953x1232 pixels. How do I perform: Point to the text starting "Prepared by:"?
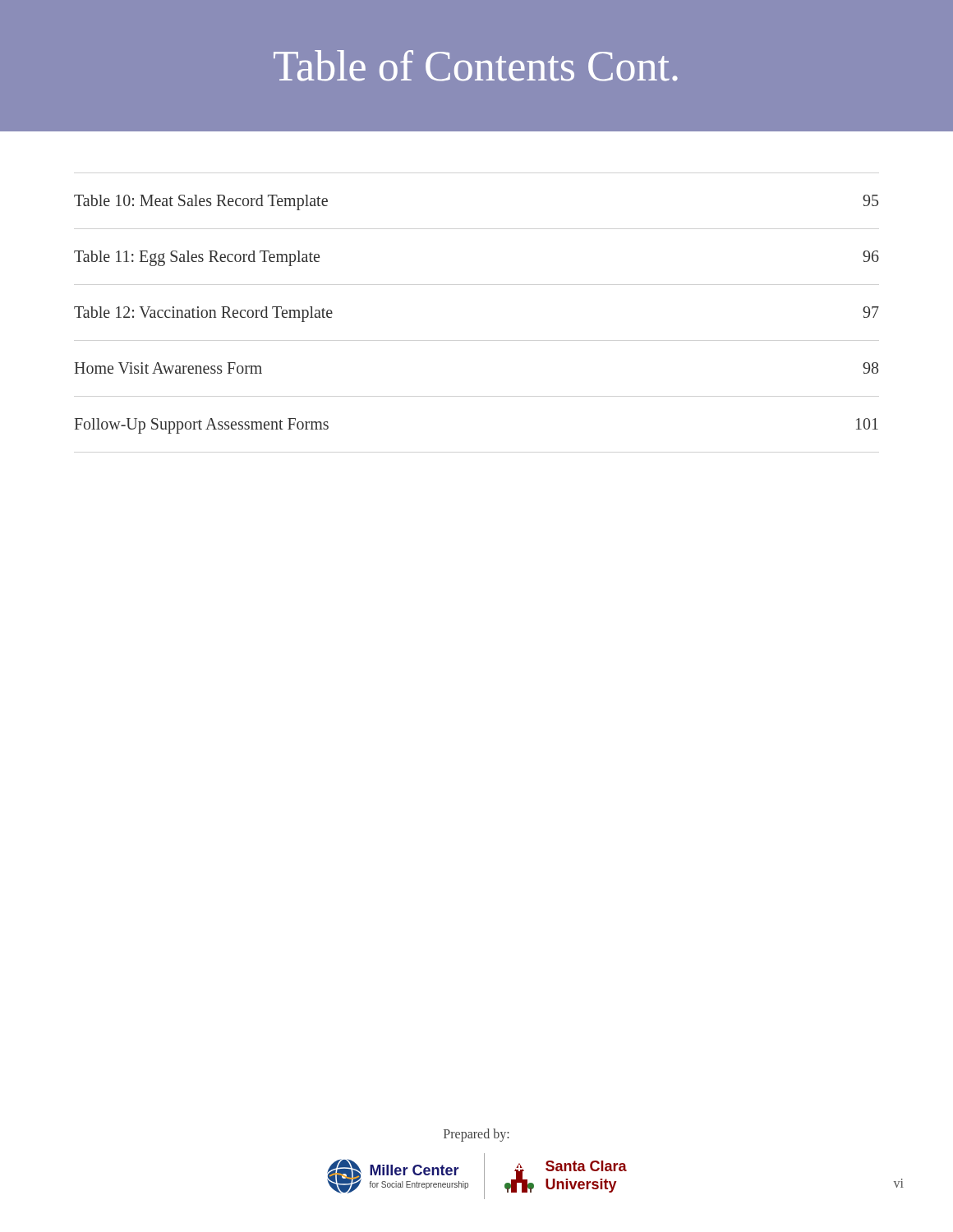click(x=476, y=1134)
